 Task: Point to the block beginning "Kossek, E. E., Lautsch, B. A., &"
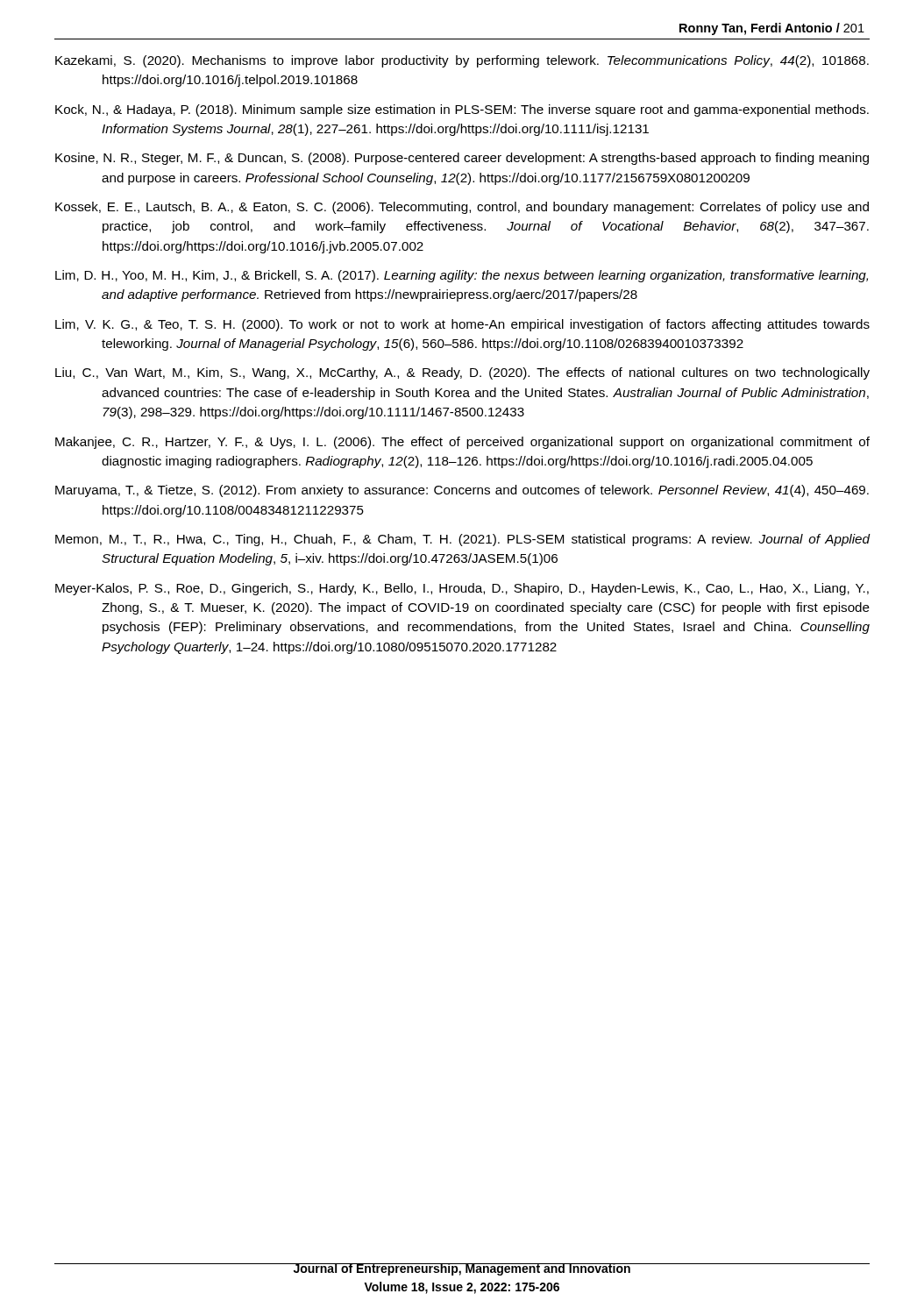coord(462,226)
